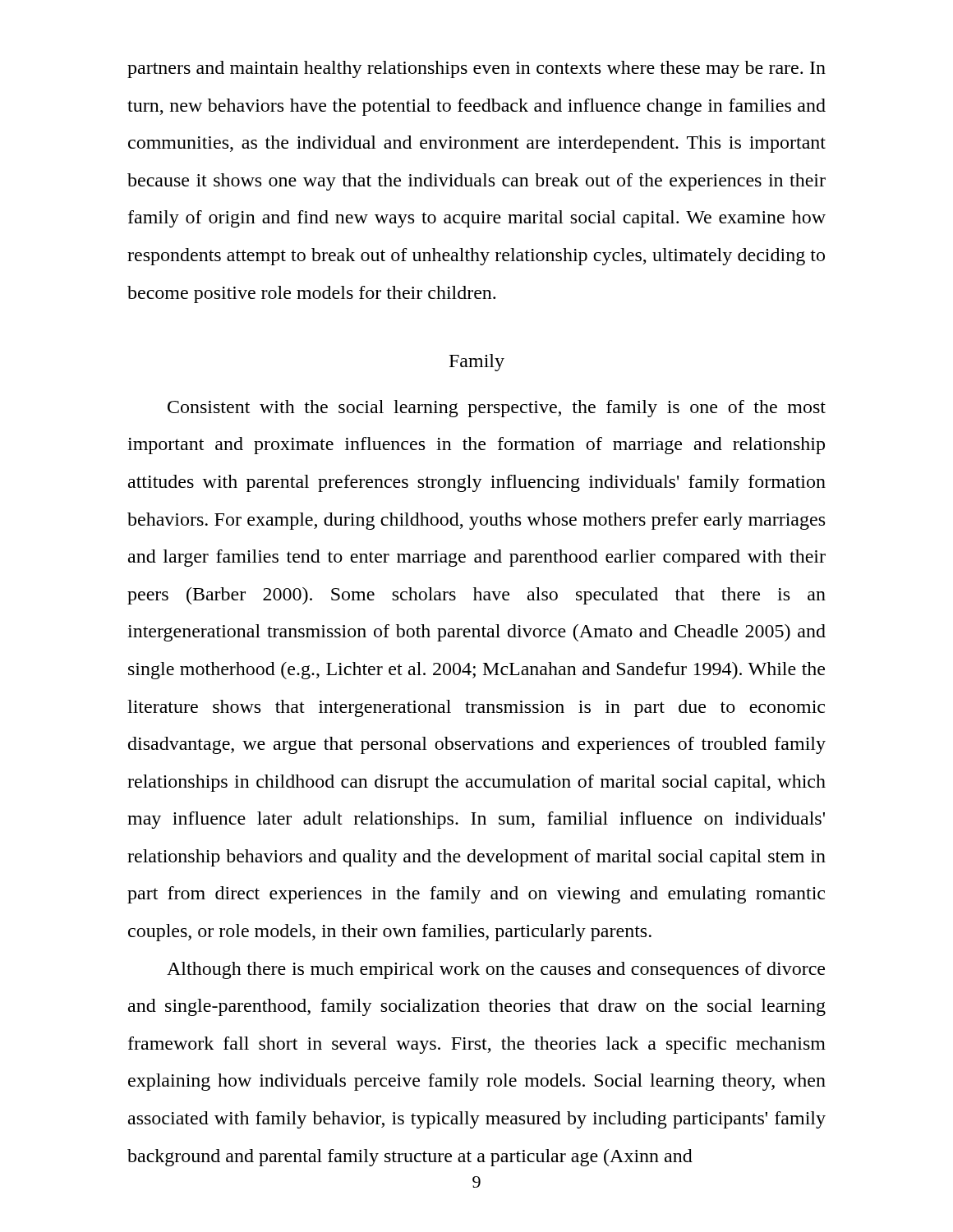The height and width of the screenshot is (1232, 953).
Task: Point to the region starting "partners and maintain healthy relationships"
Action: point(476,180)
